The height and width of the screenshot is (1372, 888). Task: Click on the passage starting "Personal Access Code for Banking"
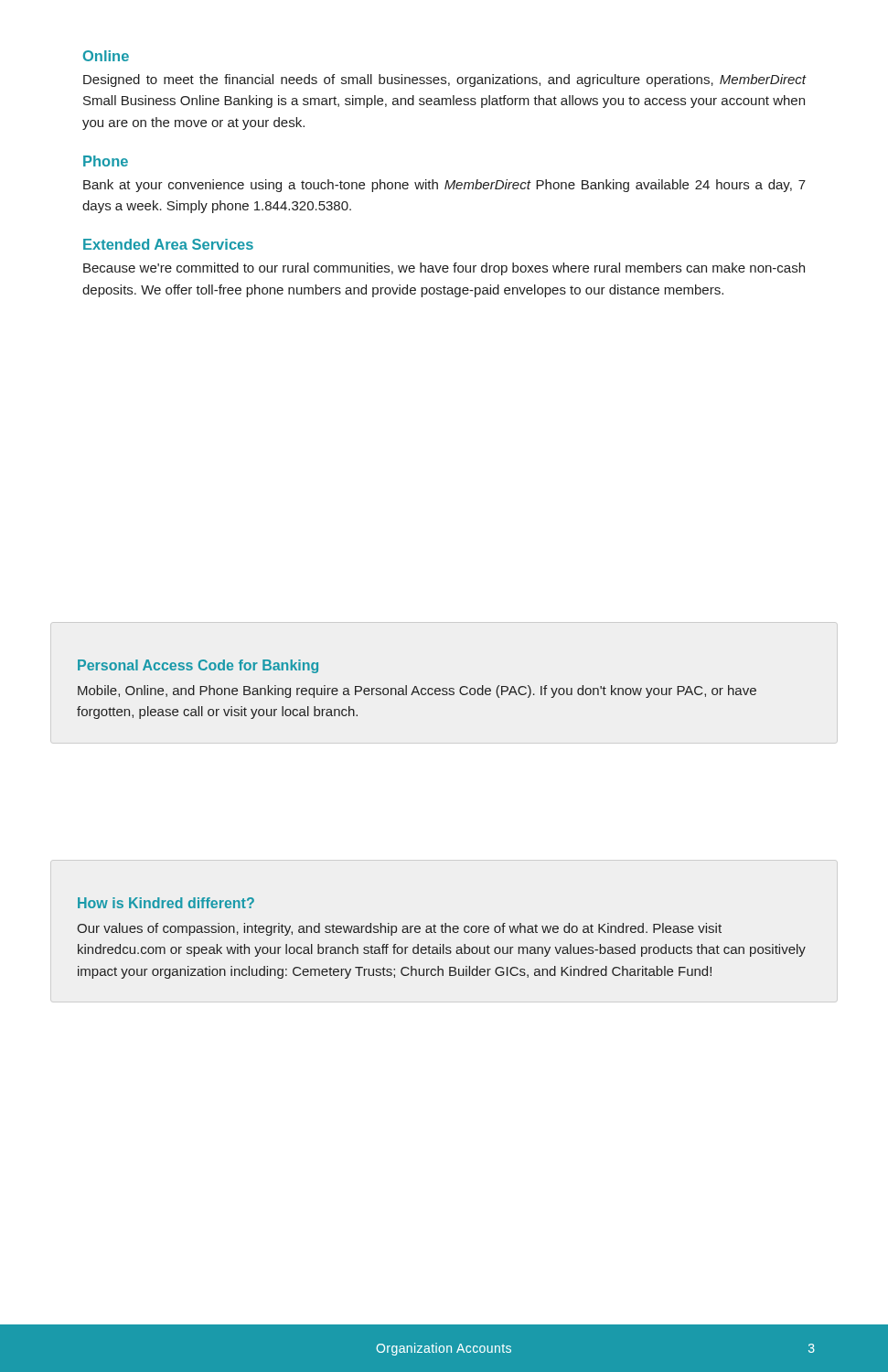(x=198, y=666)
